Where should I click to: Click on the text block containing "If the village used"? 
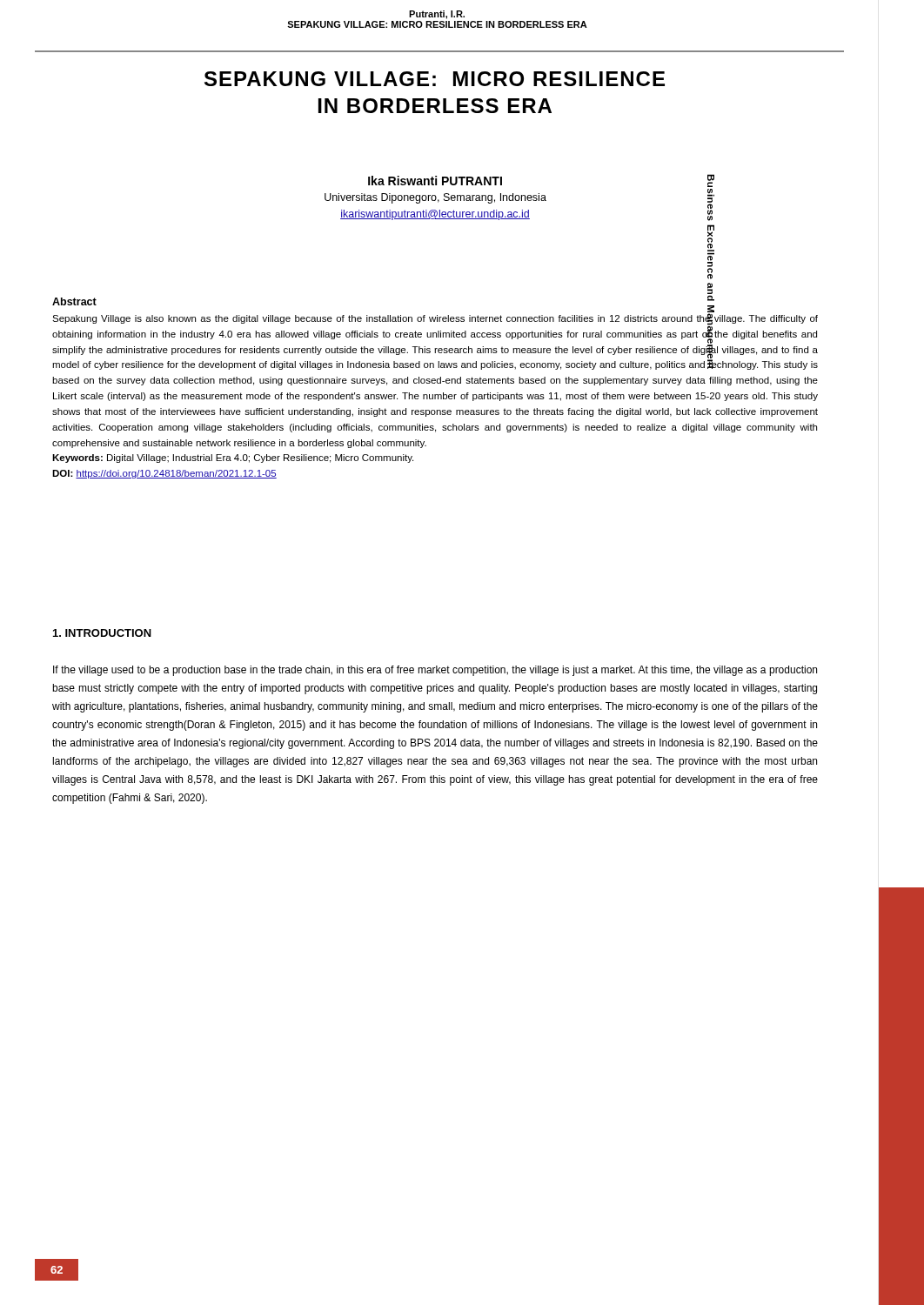coord(435,734)
